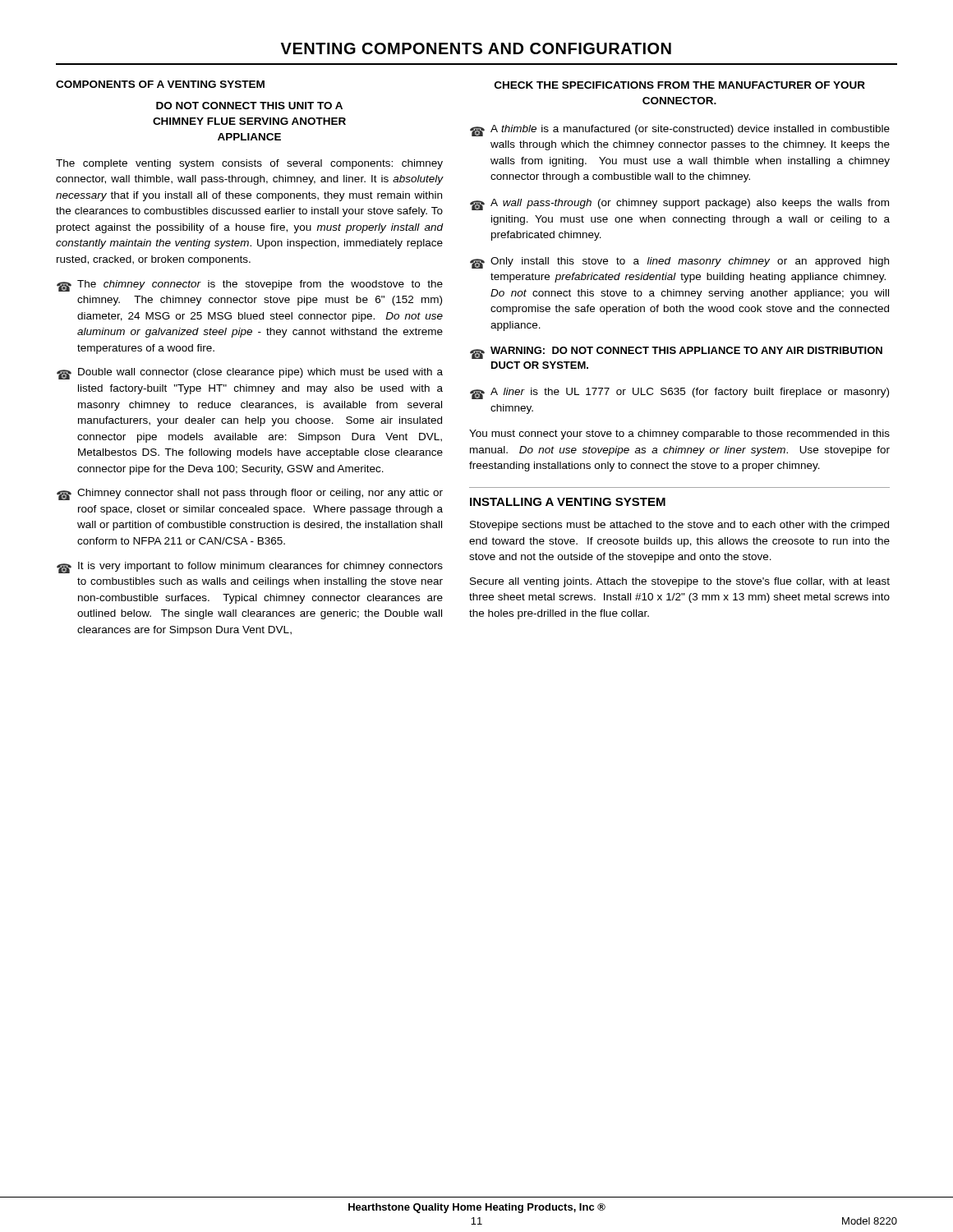The width and height of the screenshot is (953, 1232).
Task: Point to the text starting "☎ A wall"
Action: [x=679, y=219]
